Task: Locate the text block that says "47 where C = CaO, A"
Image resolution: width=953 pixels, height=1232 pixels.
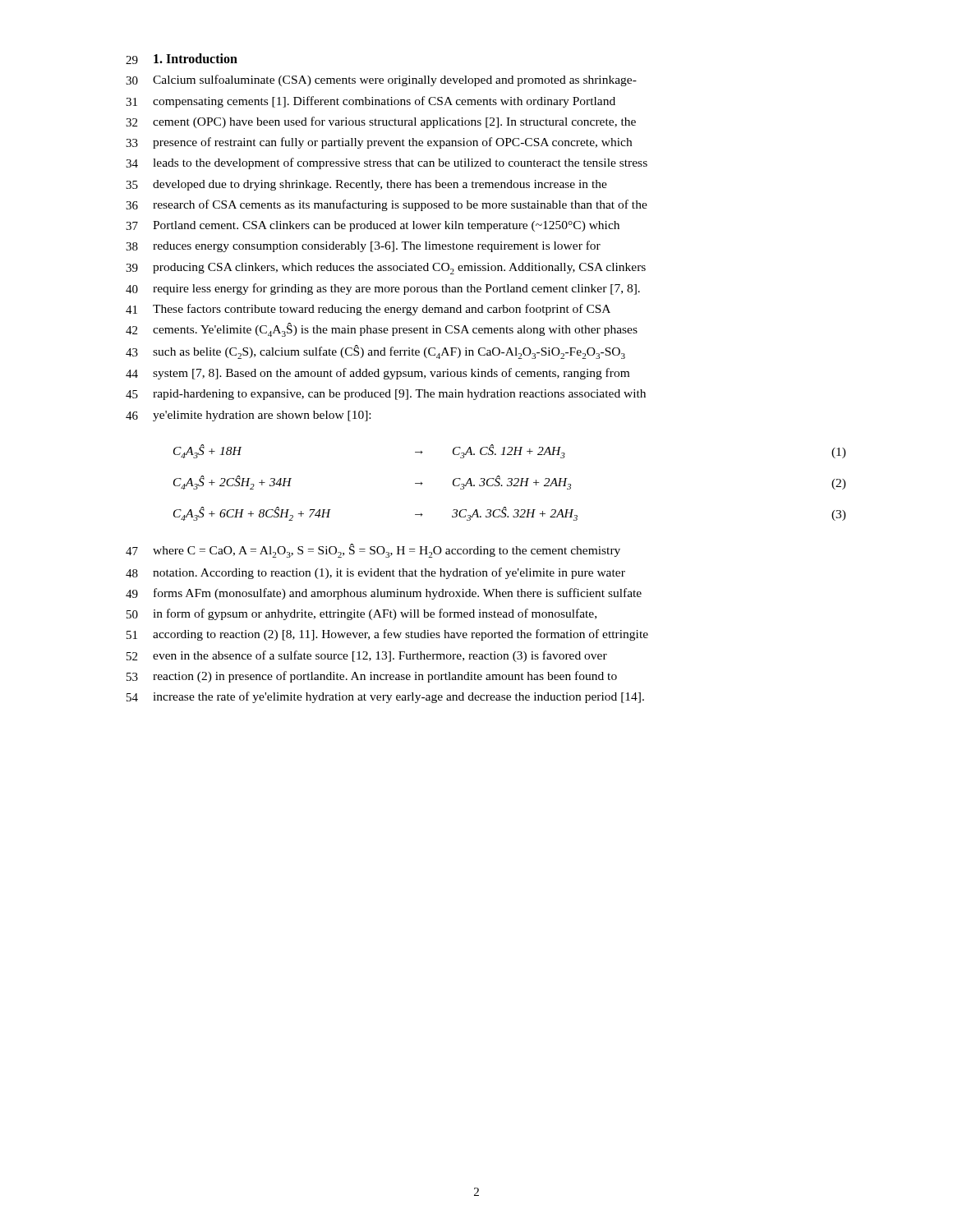Action: [x=489, y=624]
